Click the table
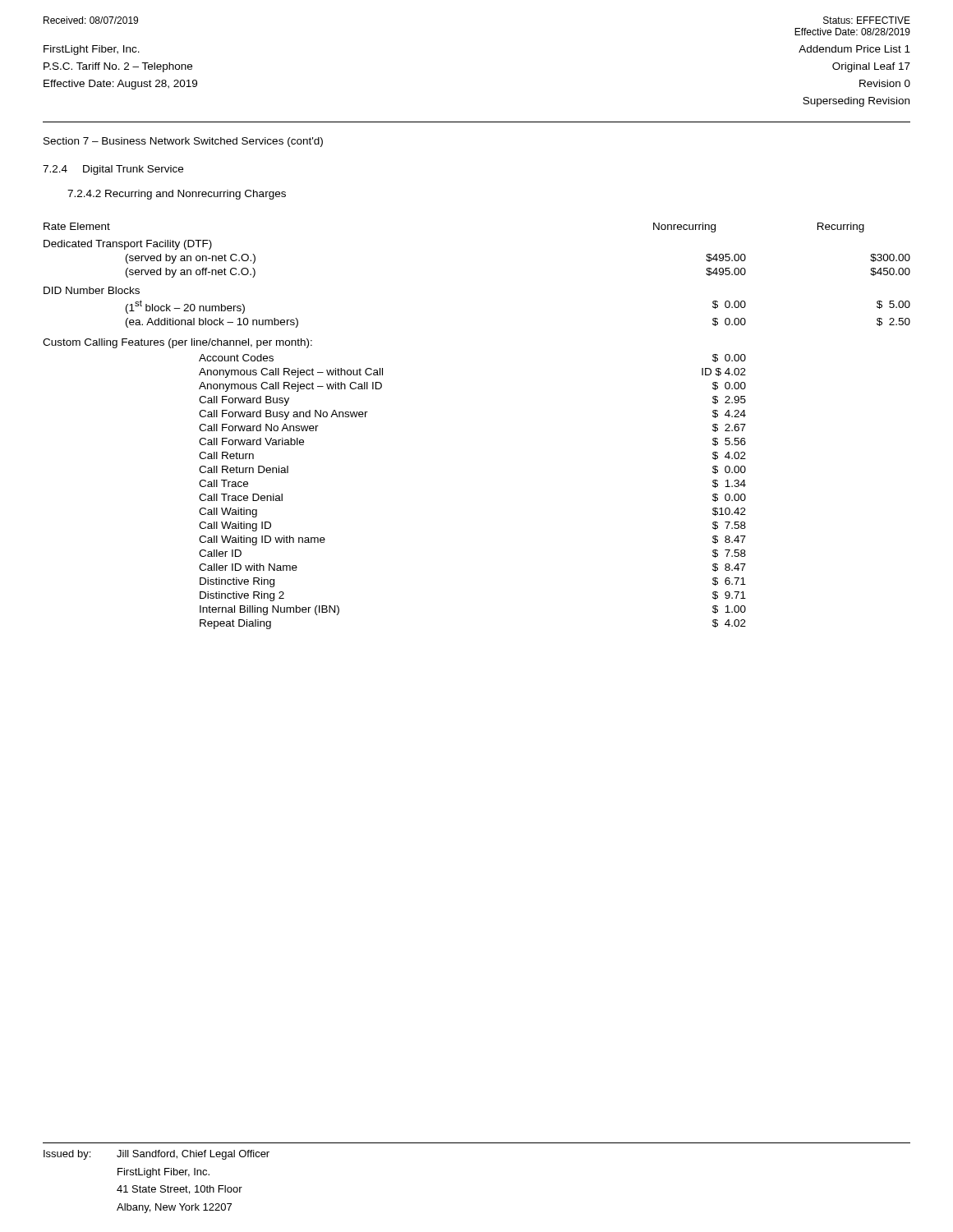Screen dimensions: 1232x953 point(476,425)
